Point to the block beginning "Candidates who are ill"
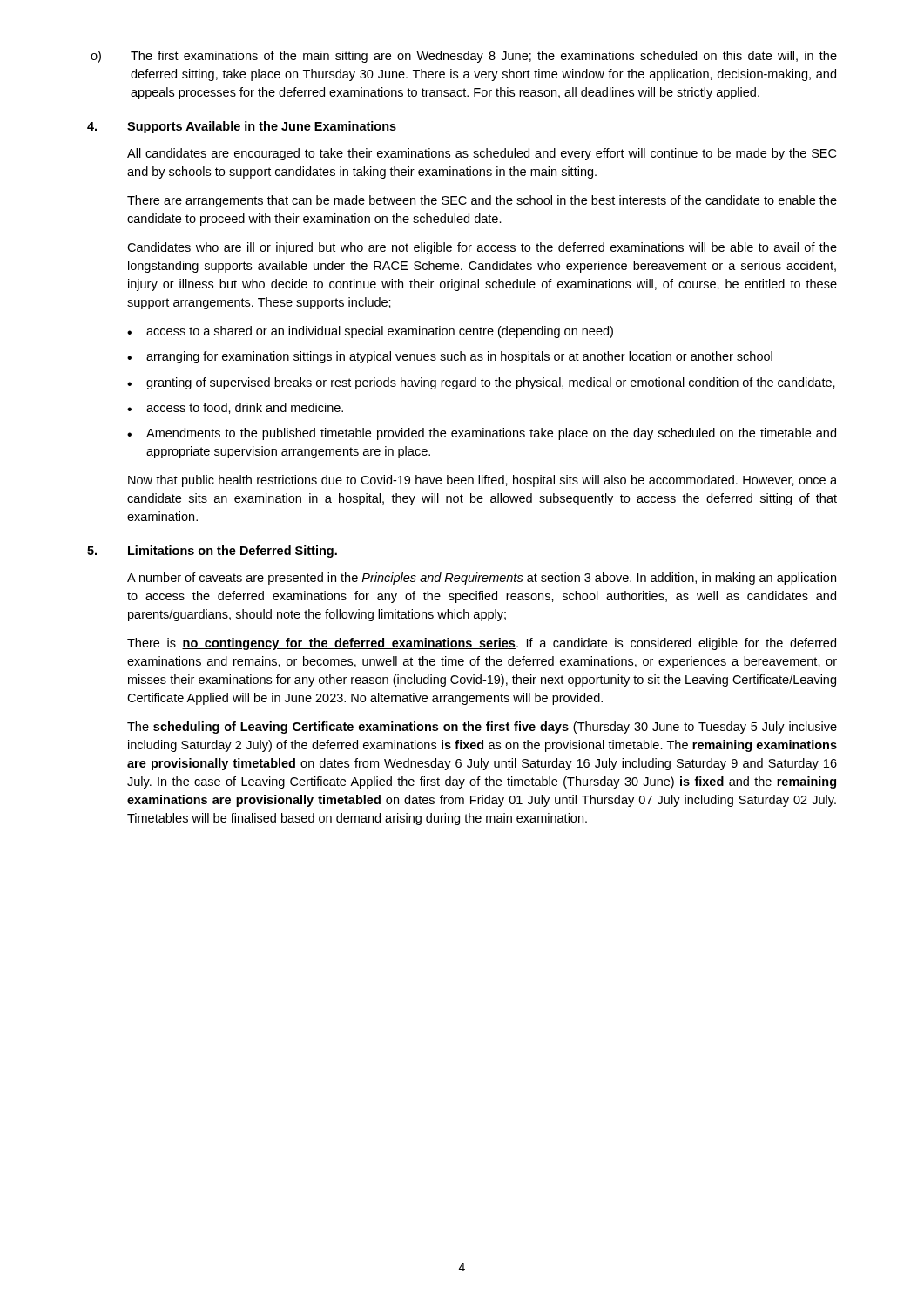 point(482,275)
